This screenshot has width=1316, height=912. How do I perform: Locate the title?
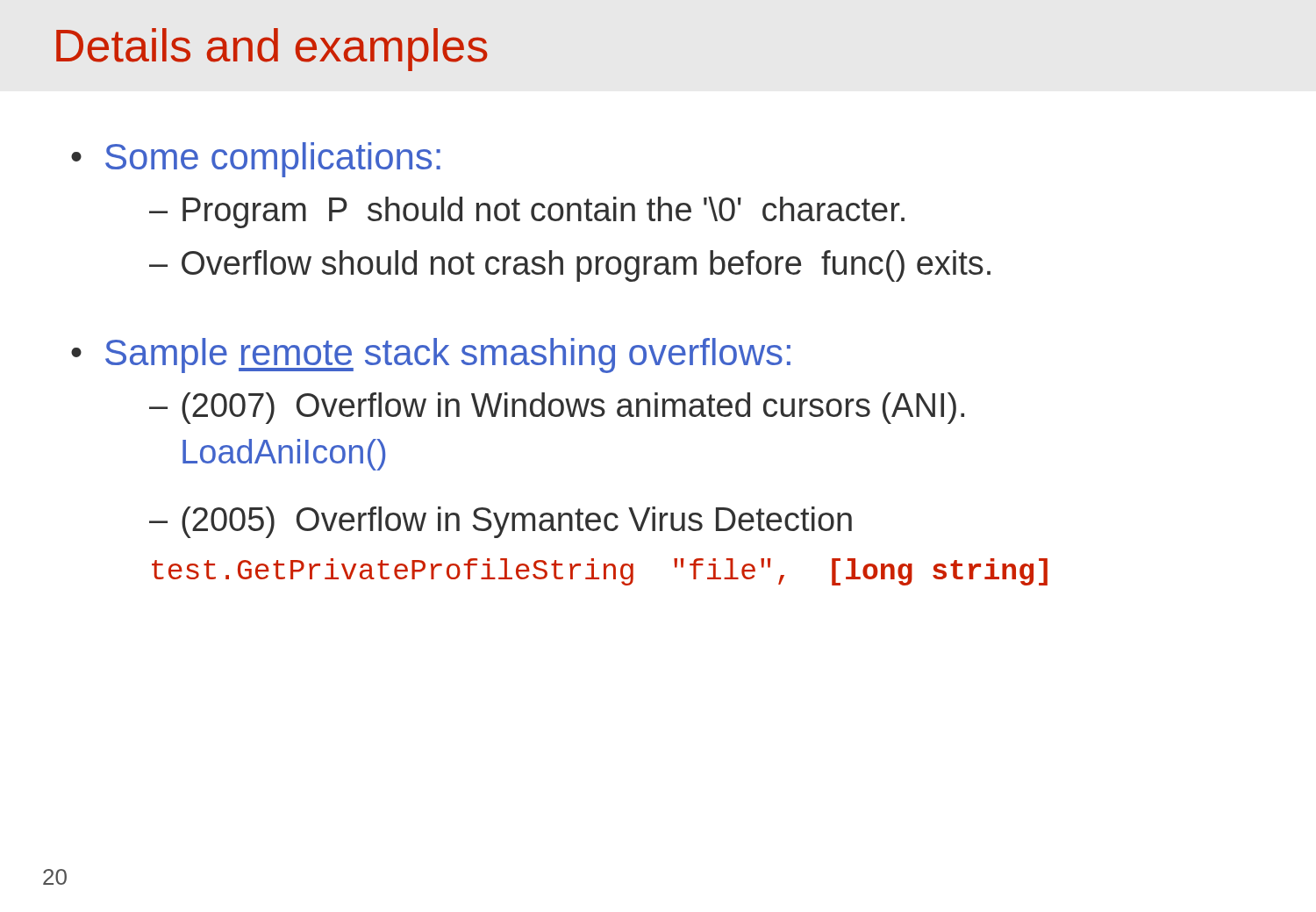(271, 46)
